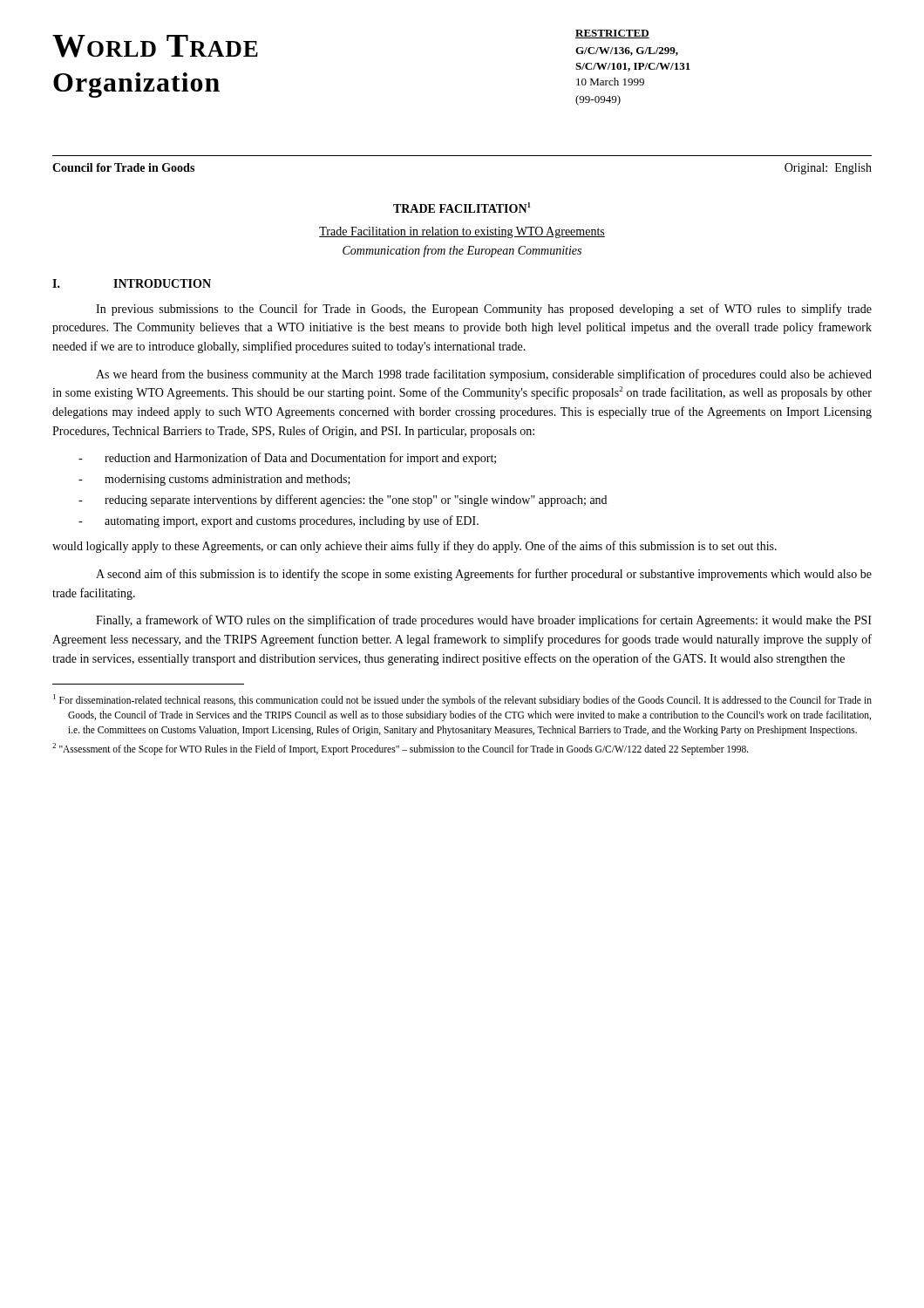
Task: Locate the title that says "TRADE FACILITATION1"
Action: [462, 208]
